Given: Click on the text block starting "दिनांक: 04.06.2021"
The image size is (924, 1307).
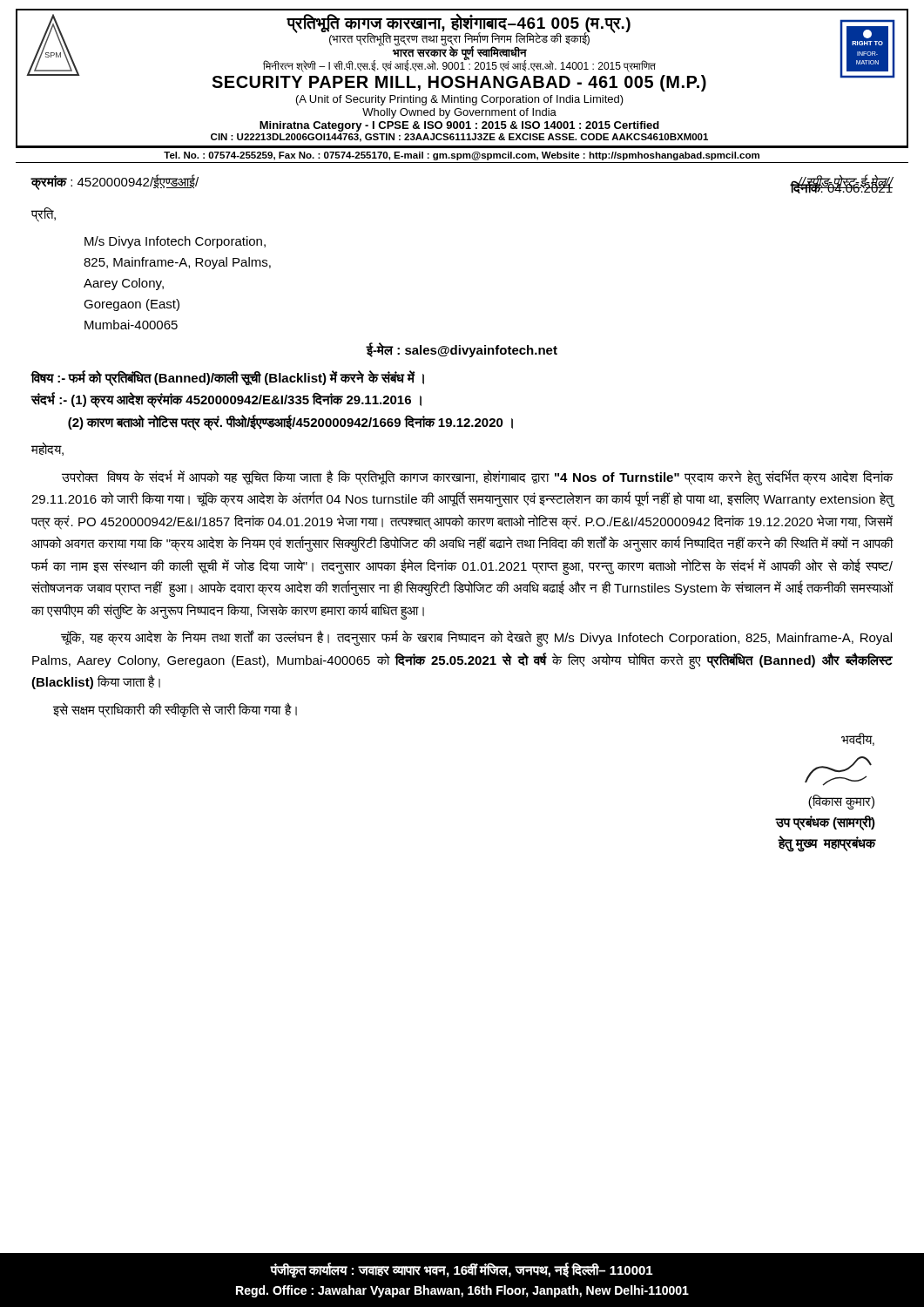Looking at the screenshot, I should 842,188.
